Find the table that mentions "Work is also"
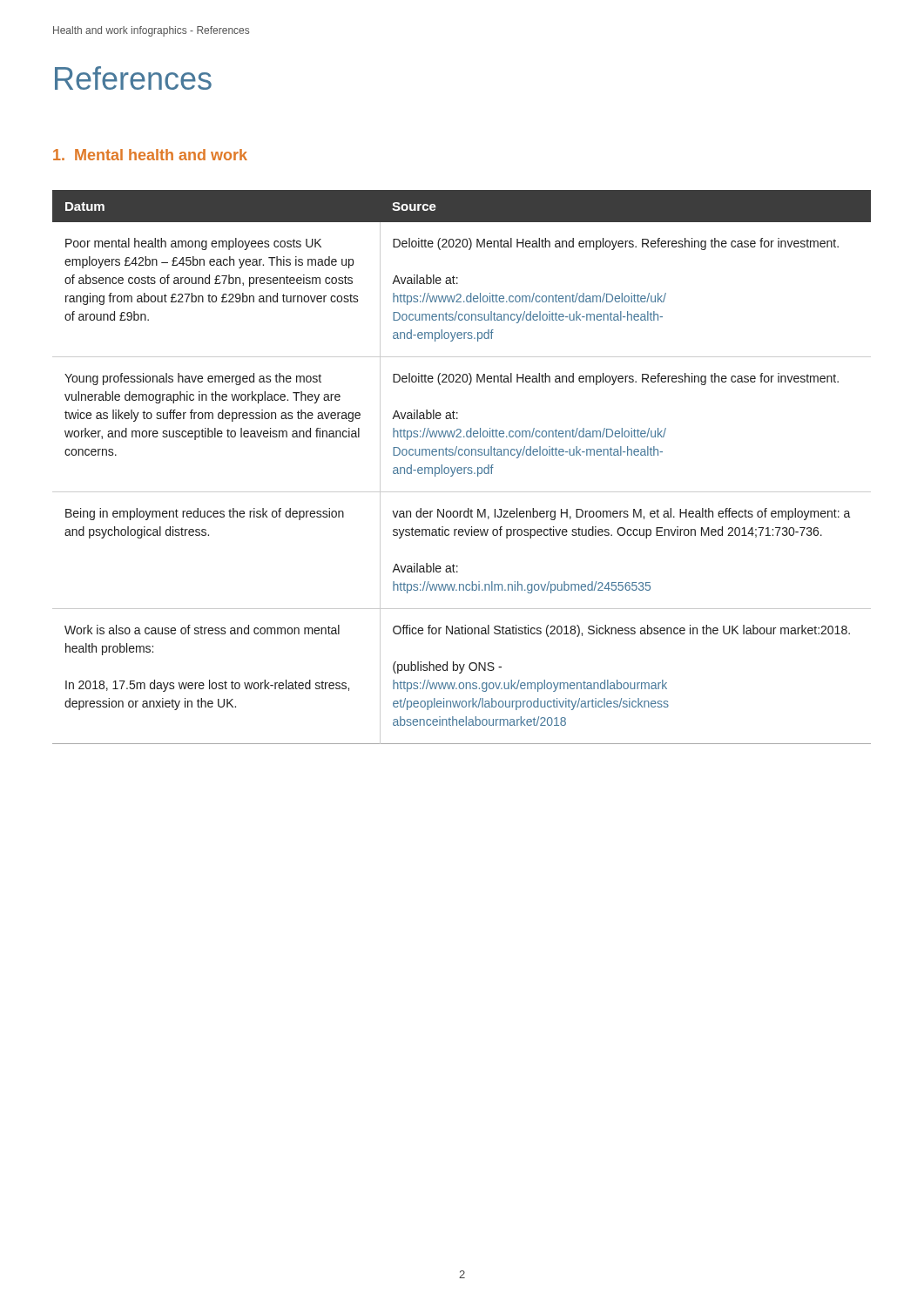The height and width of the screenshot is (1307, 924). click(x=462, y=467)
